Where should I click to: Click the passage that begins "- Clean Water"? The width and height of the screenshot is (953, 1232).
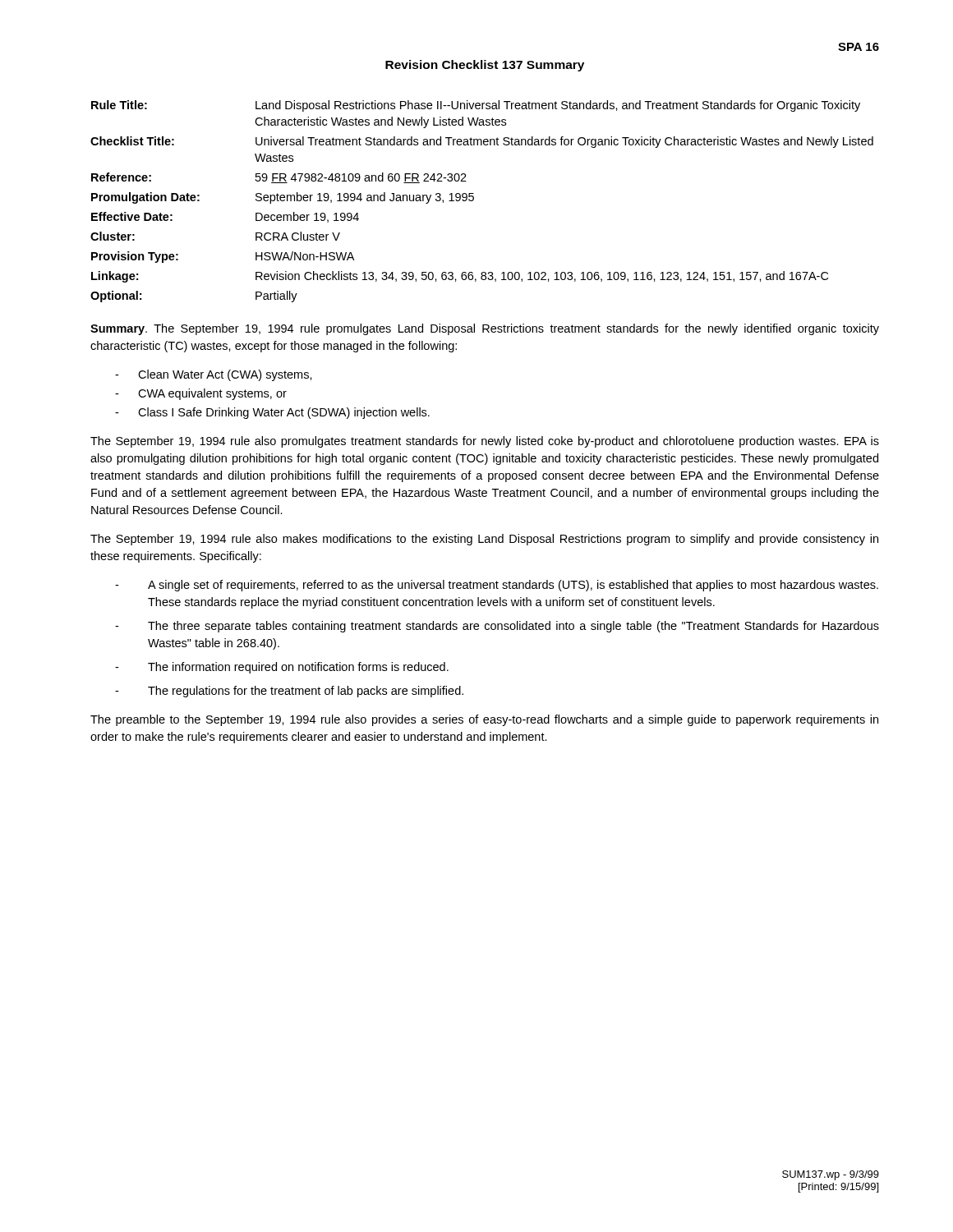point(214,375)
